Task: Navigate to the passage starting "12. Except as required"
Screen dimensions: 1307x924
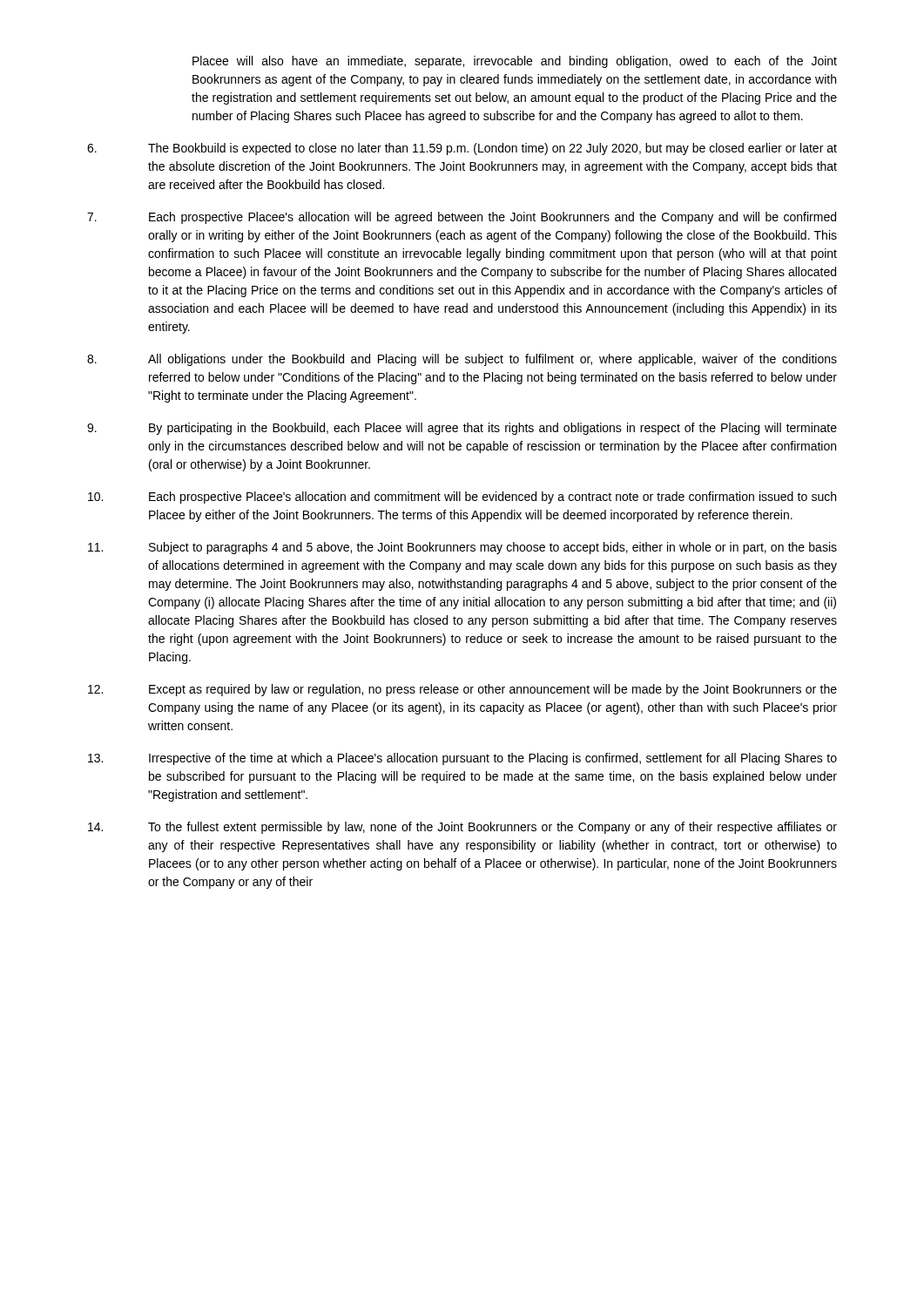Action: [462, 708]
